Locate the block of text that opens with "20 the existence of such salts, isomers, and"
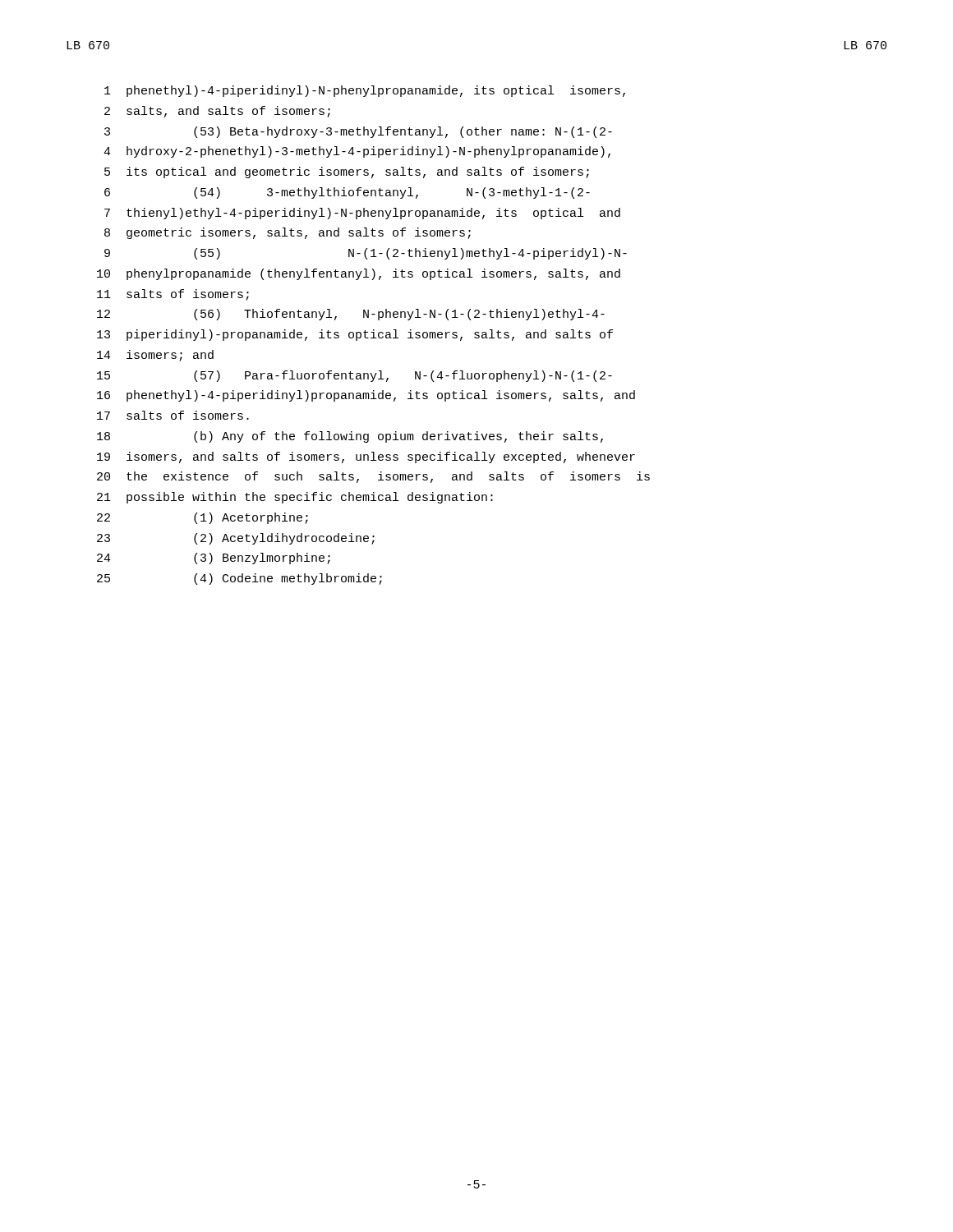Image resolution: width=953 pixels, height=1232 pixels. click(476, 479)
